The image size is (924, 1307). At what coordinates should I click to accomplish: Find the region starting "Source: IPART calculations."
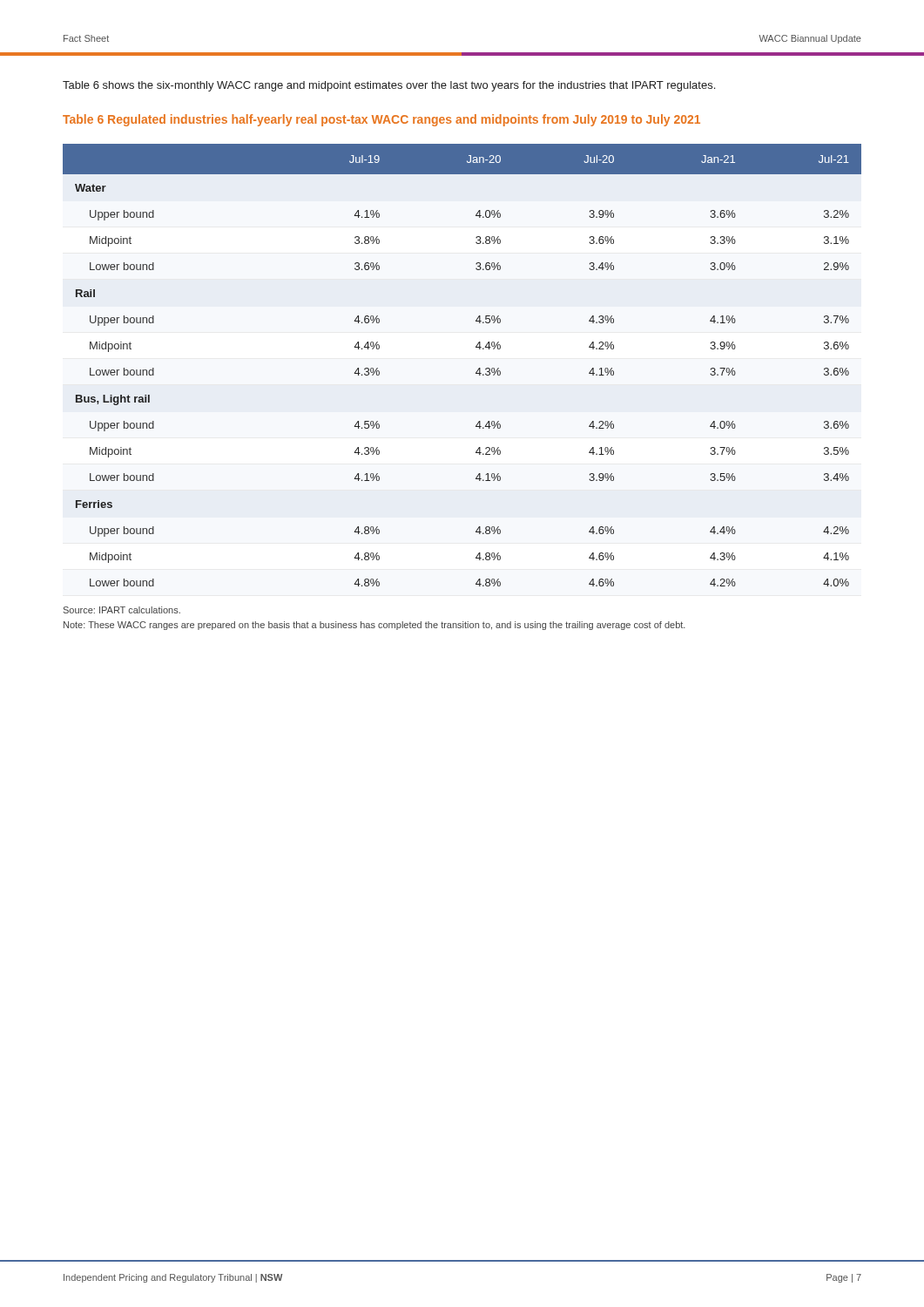[x=122, y=610]
